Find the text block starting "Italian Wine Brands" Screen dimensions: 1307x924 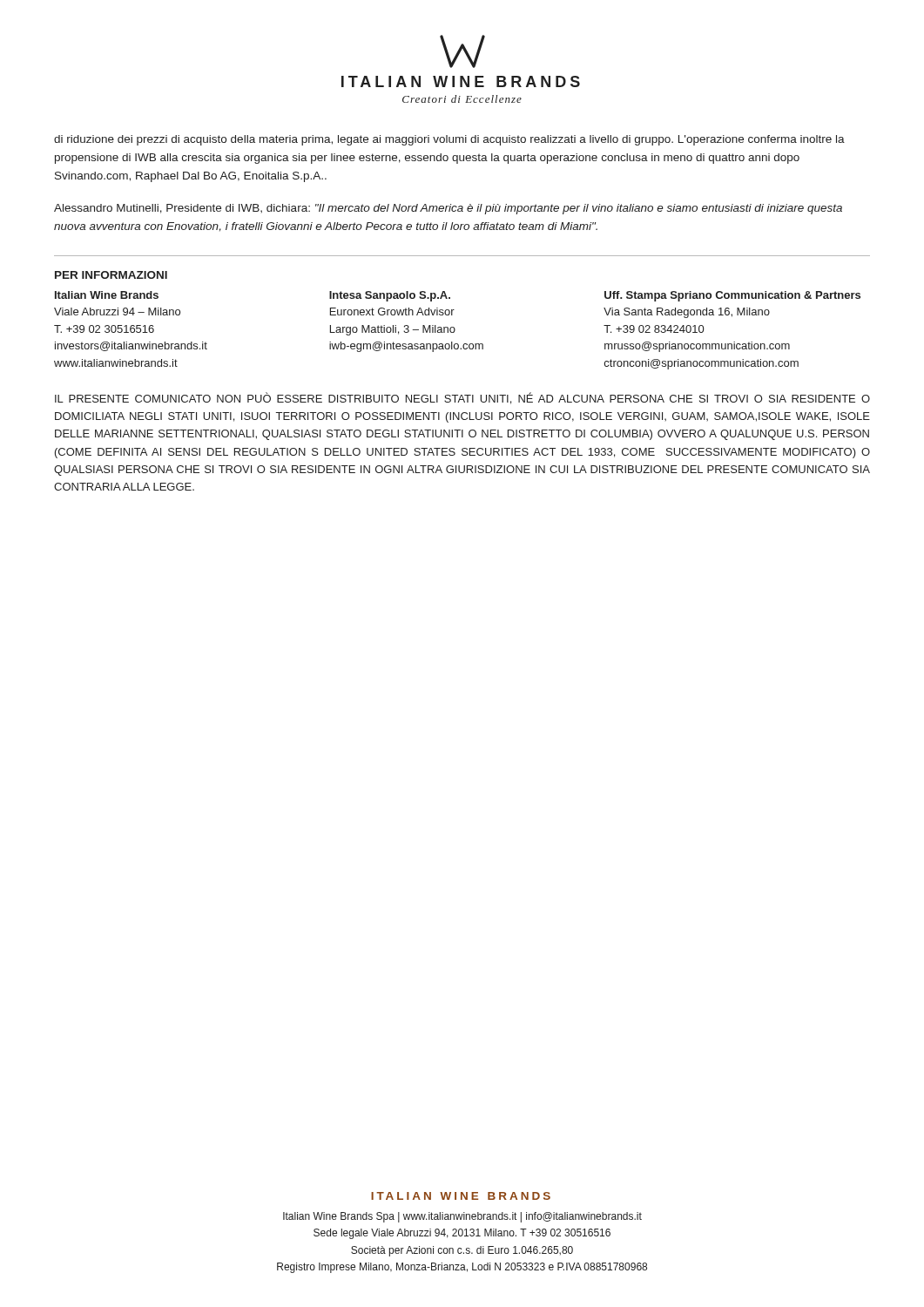[107, 295]
